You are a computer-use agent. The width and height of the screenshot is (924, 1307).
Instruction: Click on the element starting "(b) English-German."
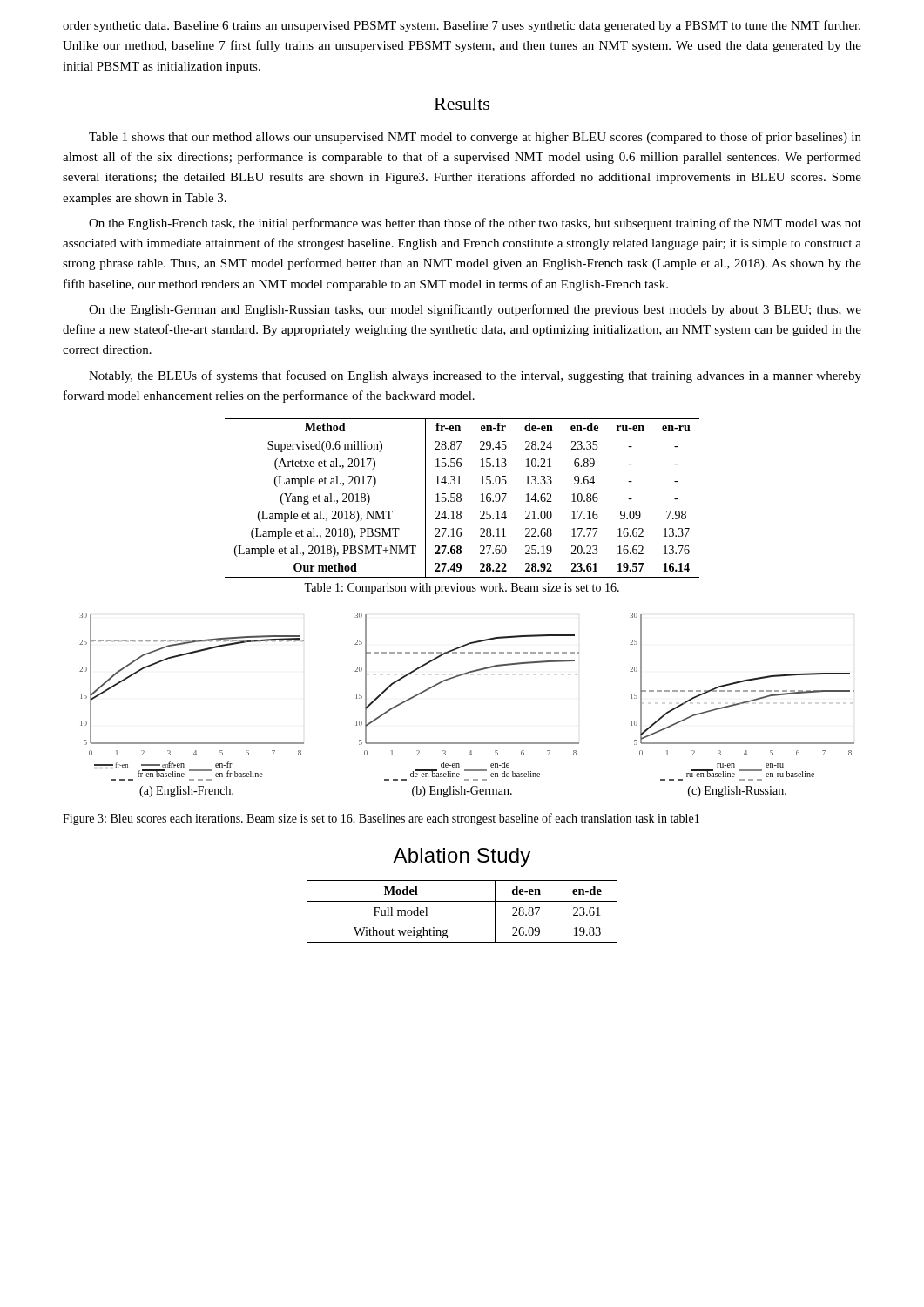click(x=462, y=791)
